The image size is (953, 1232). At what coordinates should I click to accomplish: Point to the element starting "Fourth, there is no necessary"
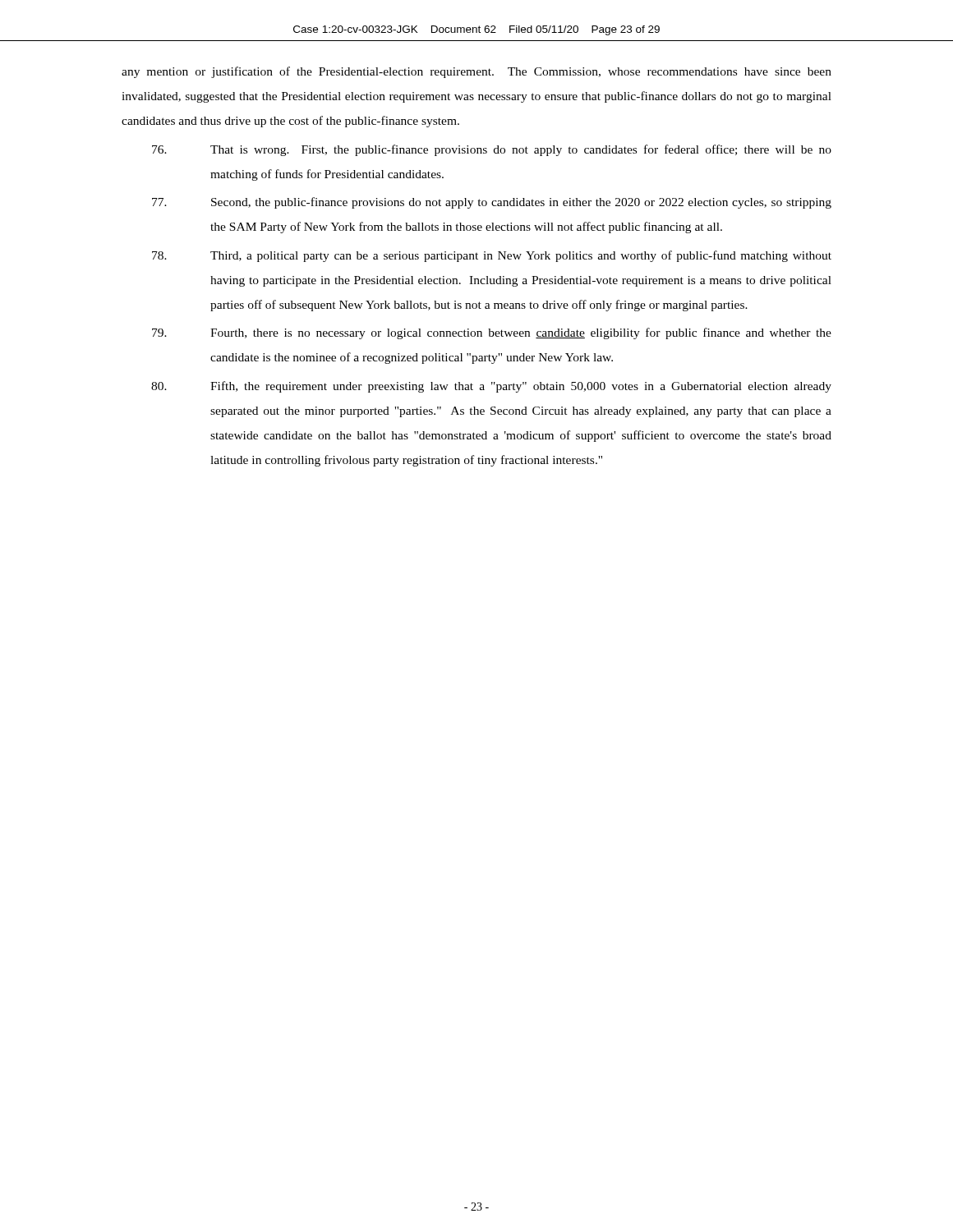(x=476, y=345)
